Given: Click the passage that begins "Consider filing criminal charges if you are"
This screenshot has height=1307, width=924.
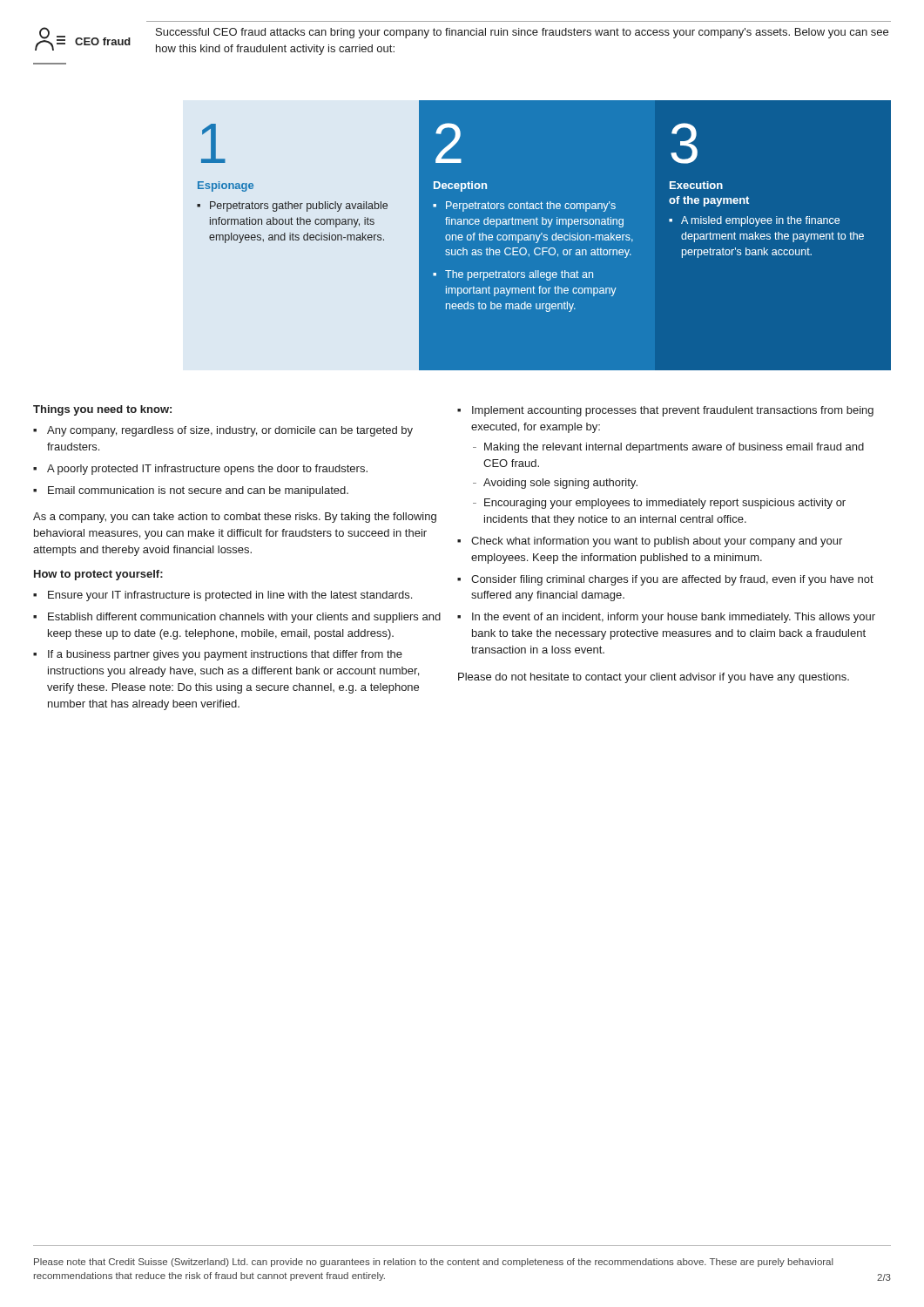Looking at the screenshot, I should pos(672,587).
